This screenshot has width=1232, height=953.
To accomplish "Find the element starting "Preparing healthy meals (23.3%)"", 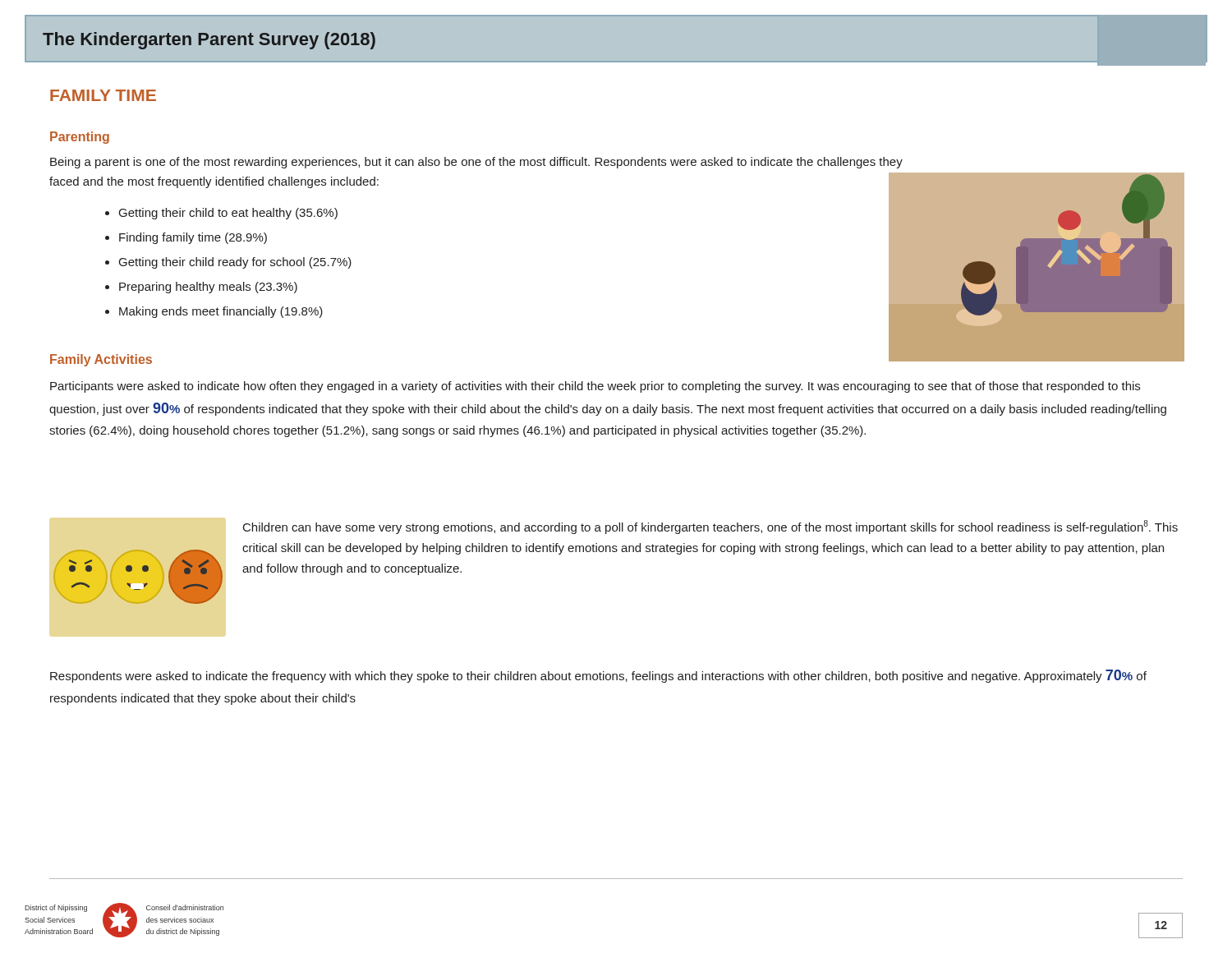I will [x=198, y=287].
